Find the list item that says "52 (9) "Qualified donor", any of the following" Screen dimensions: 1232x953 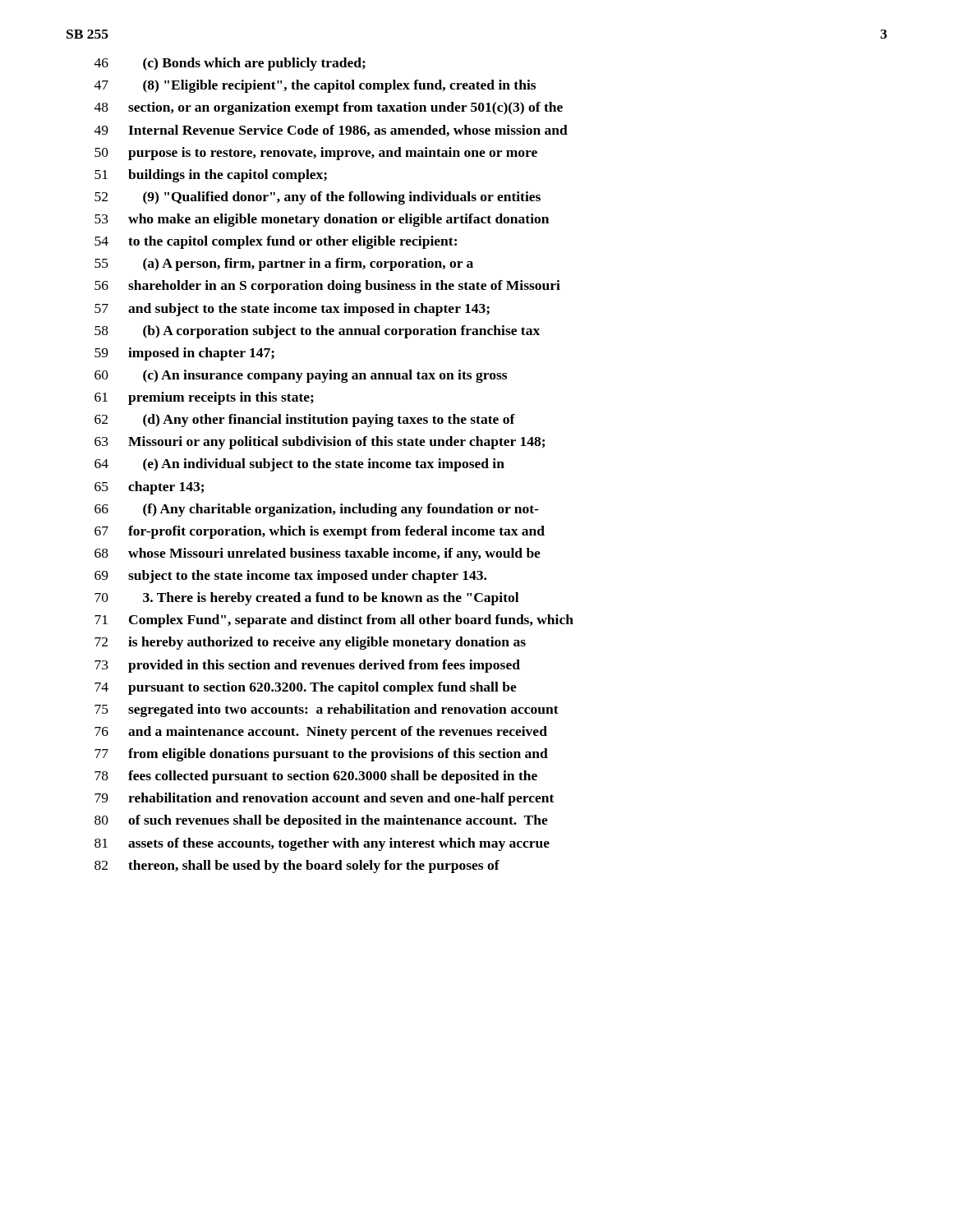click(x=476, y=197)
